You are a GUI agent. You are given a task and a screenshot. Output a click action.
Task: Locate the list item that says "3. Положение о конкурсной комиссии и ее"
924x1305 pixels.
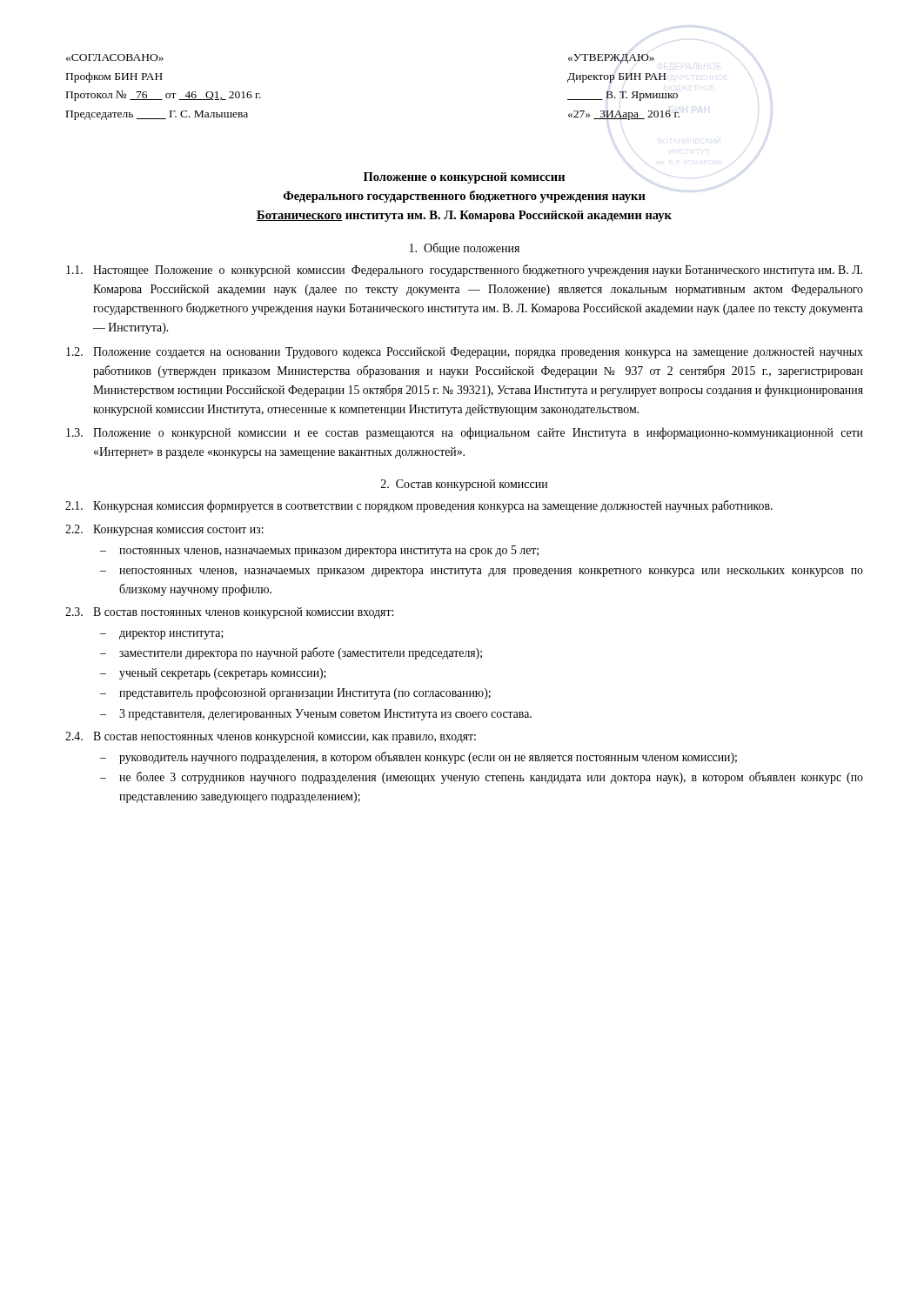coord(464,443)
